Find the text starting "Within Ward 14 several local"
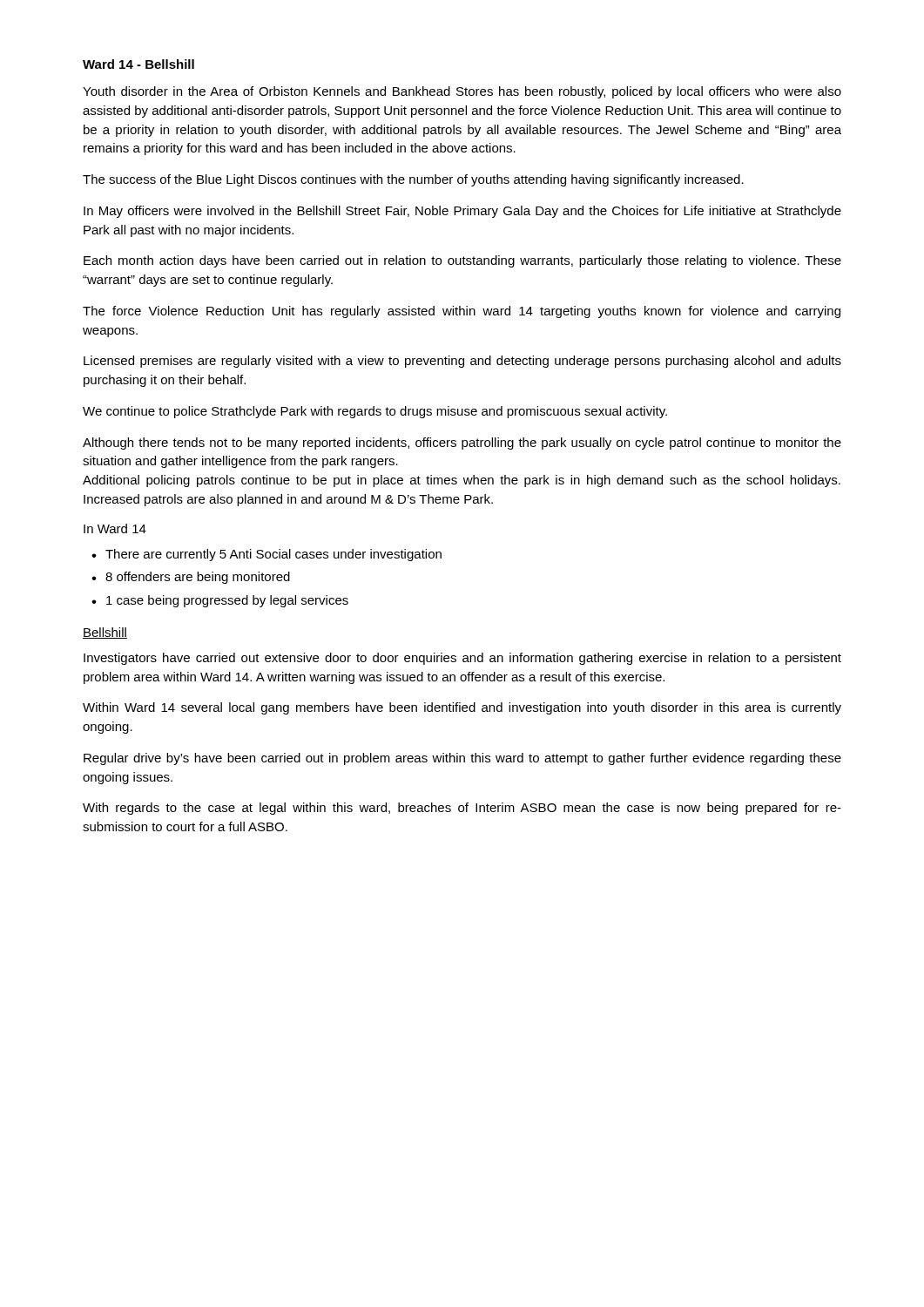This screenshot has width=924, height=1307. pyautogui.click(x=462, y=717)
